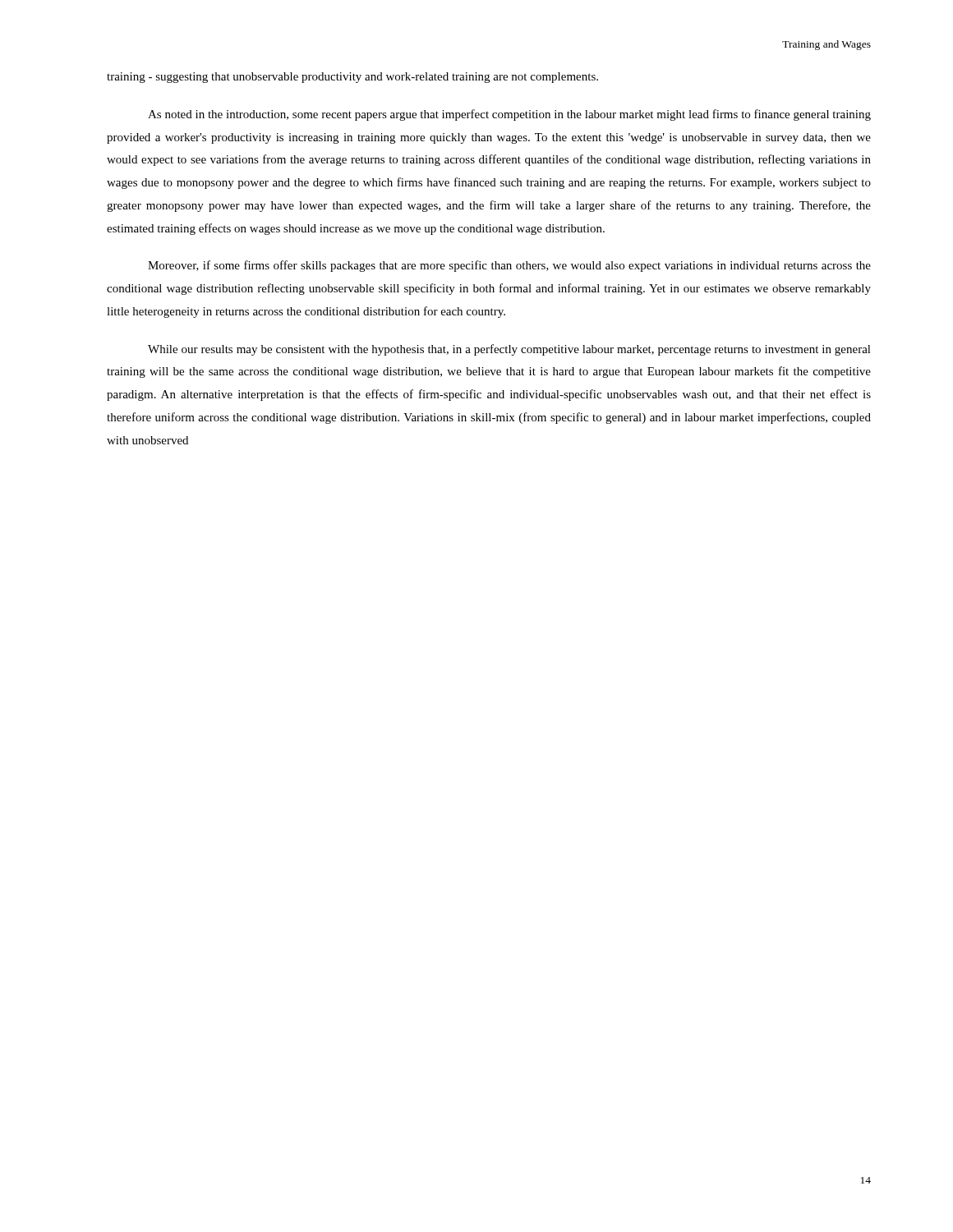Image resolution: width=953 pixels, height=1232 pixels.
Task: Find the text block containing "While our results may be"
Action: pyautogui.click(x=489, y=394)
